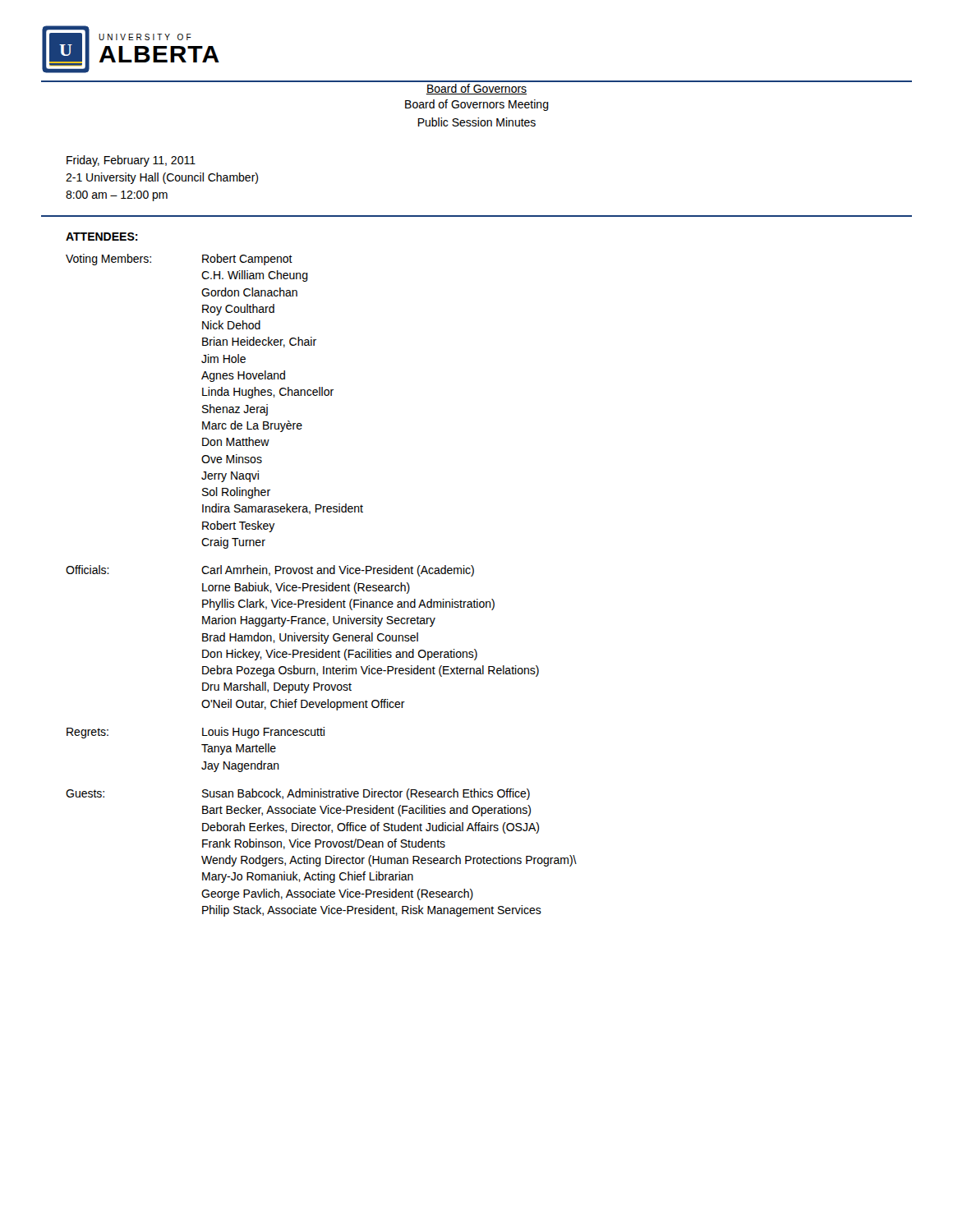This screenshot has width=953, height=1232.
Task: Find the block on this page that starts "Voting Members: Robert Campenot C.H."
Action: [106, 259]
